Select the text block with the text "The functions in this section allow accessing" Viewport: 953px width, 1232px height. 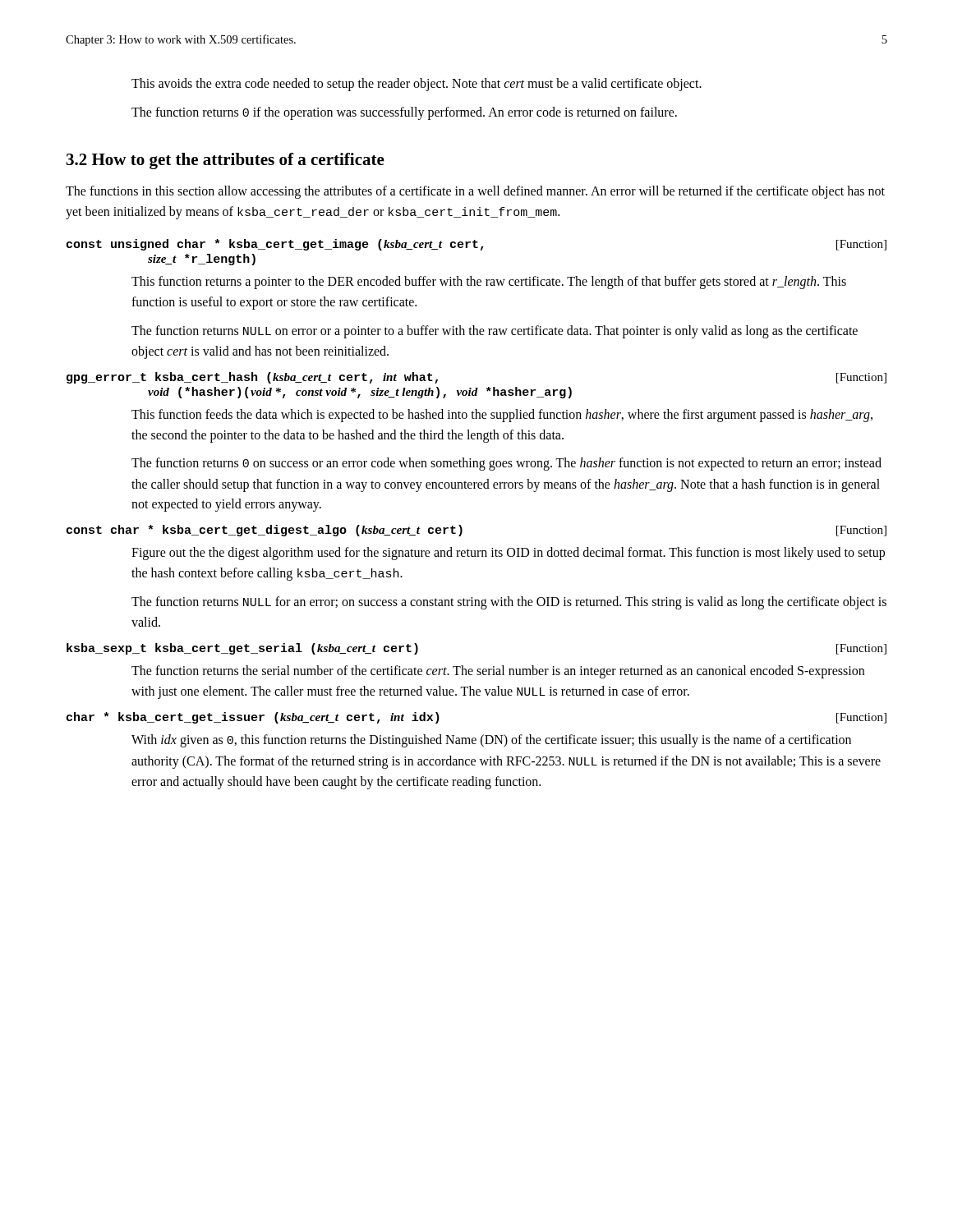click(475, 202)
